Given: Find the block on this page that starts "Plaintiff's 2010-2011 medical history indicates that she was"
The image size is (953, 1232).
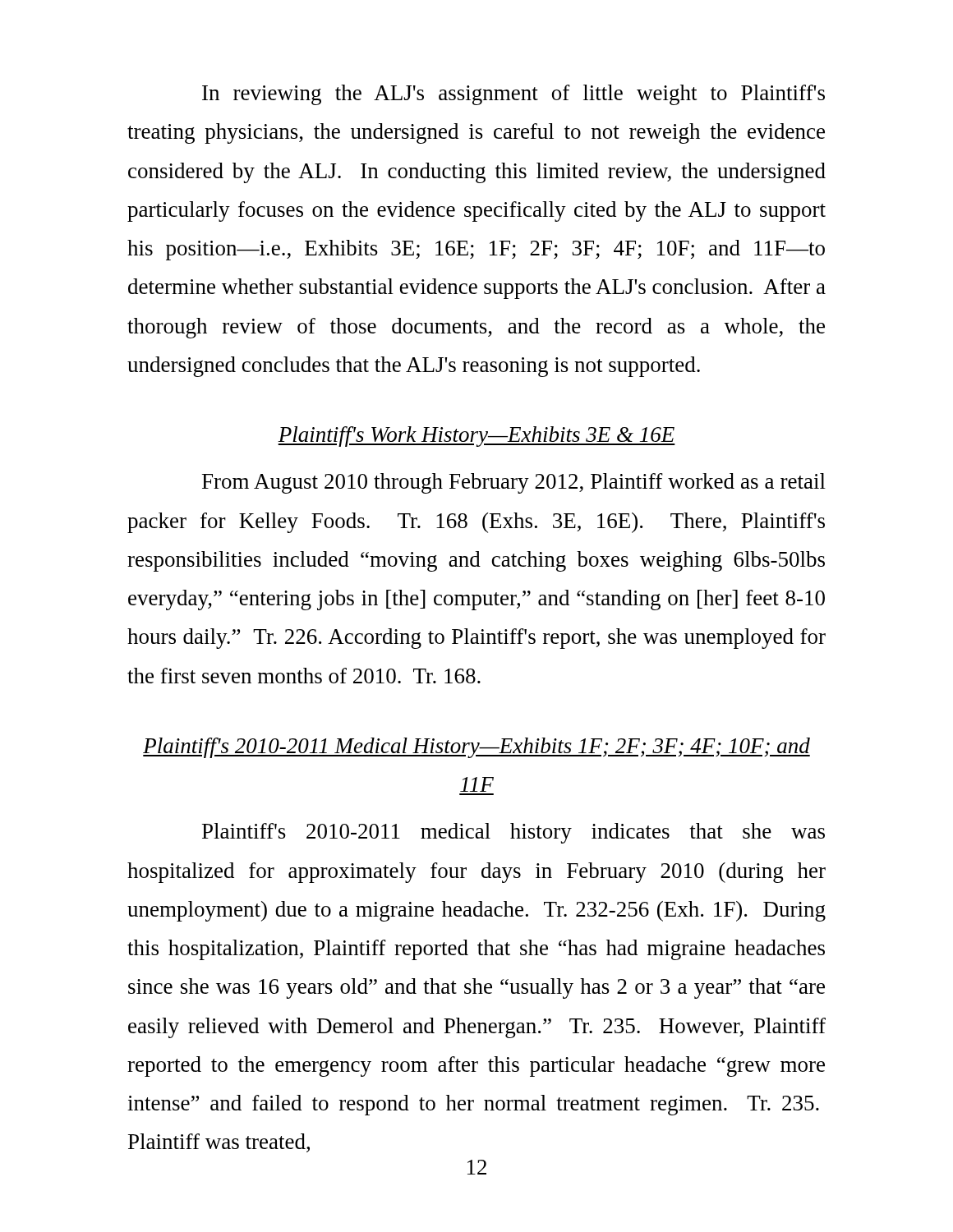Looking at the screenshot, I should [476, 987].
